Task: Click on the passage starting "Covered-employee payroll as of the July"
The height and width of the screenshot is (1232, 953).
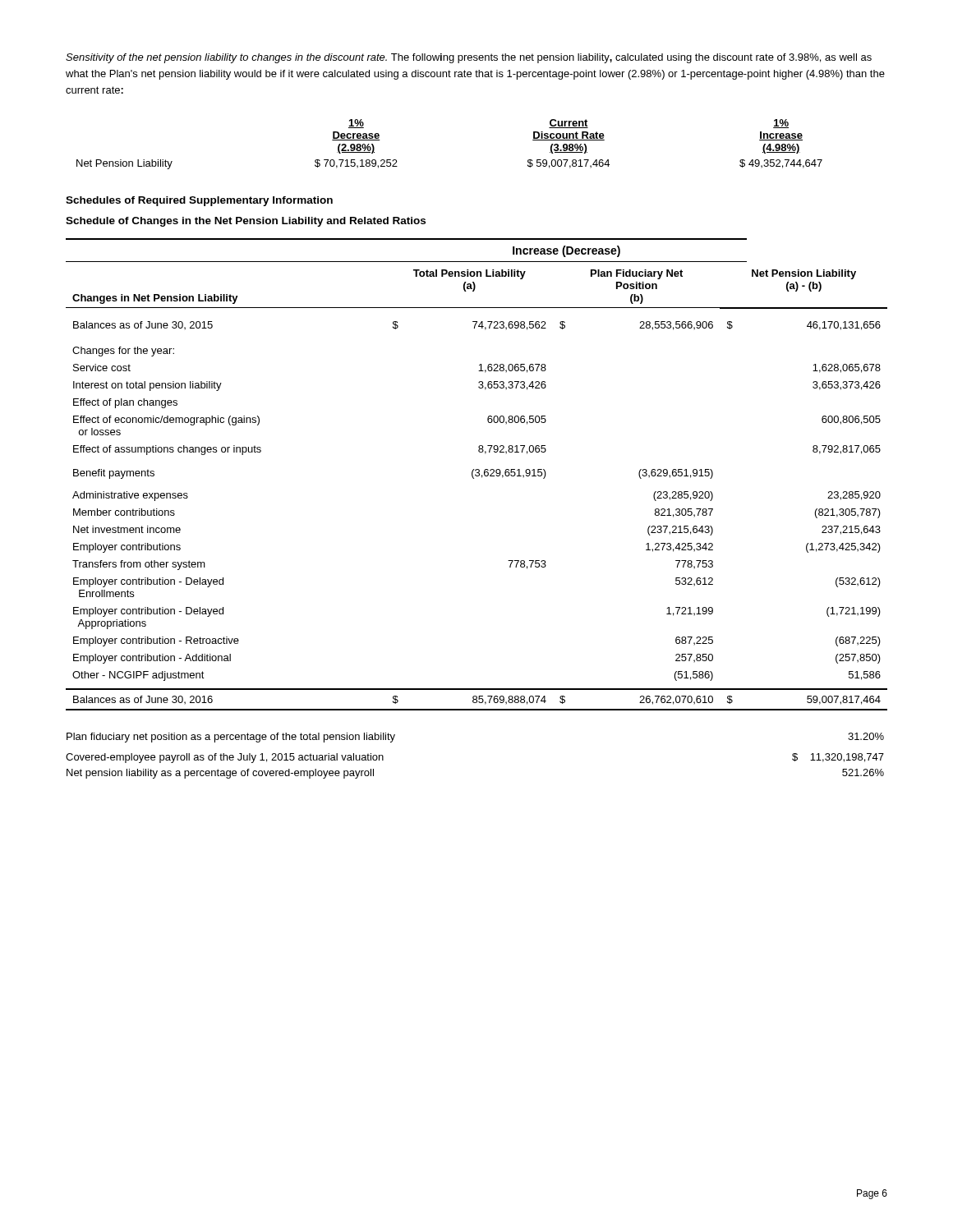Action: click(223, 758)
